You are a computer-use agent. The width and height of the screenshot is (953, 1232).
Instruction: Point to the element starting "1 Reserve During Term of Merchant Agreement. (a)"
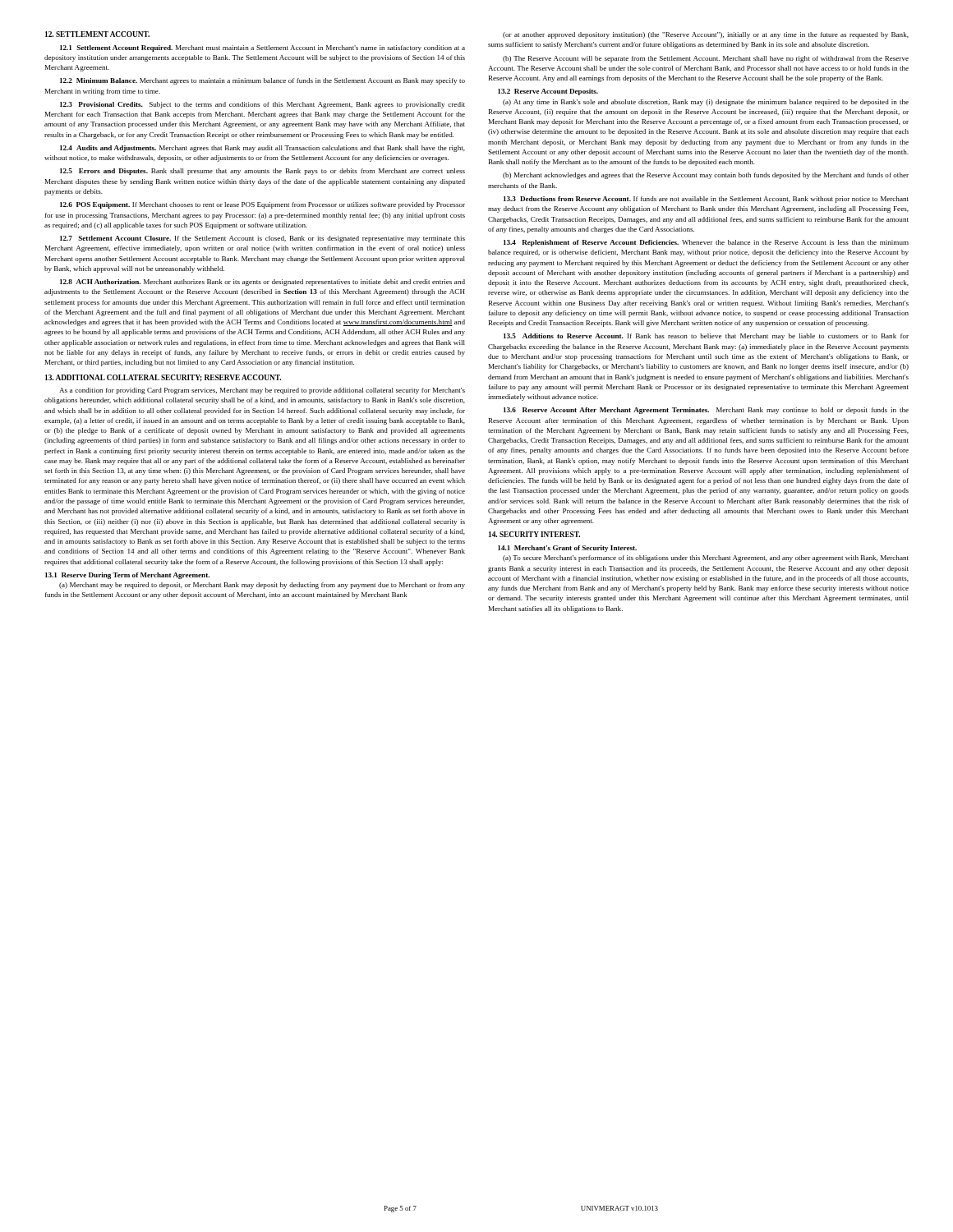click(255, 585)
